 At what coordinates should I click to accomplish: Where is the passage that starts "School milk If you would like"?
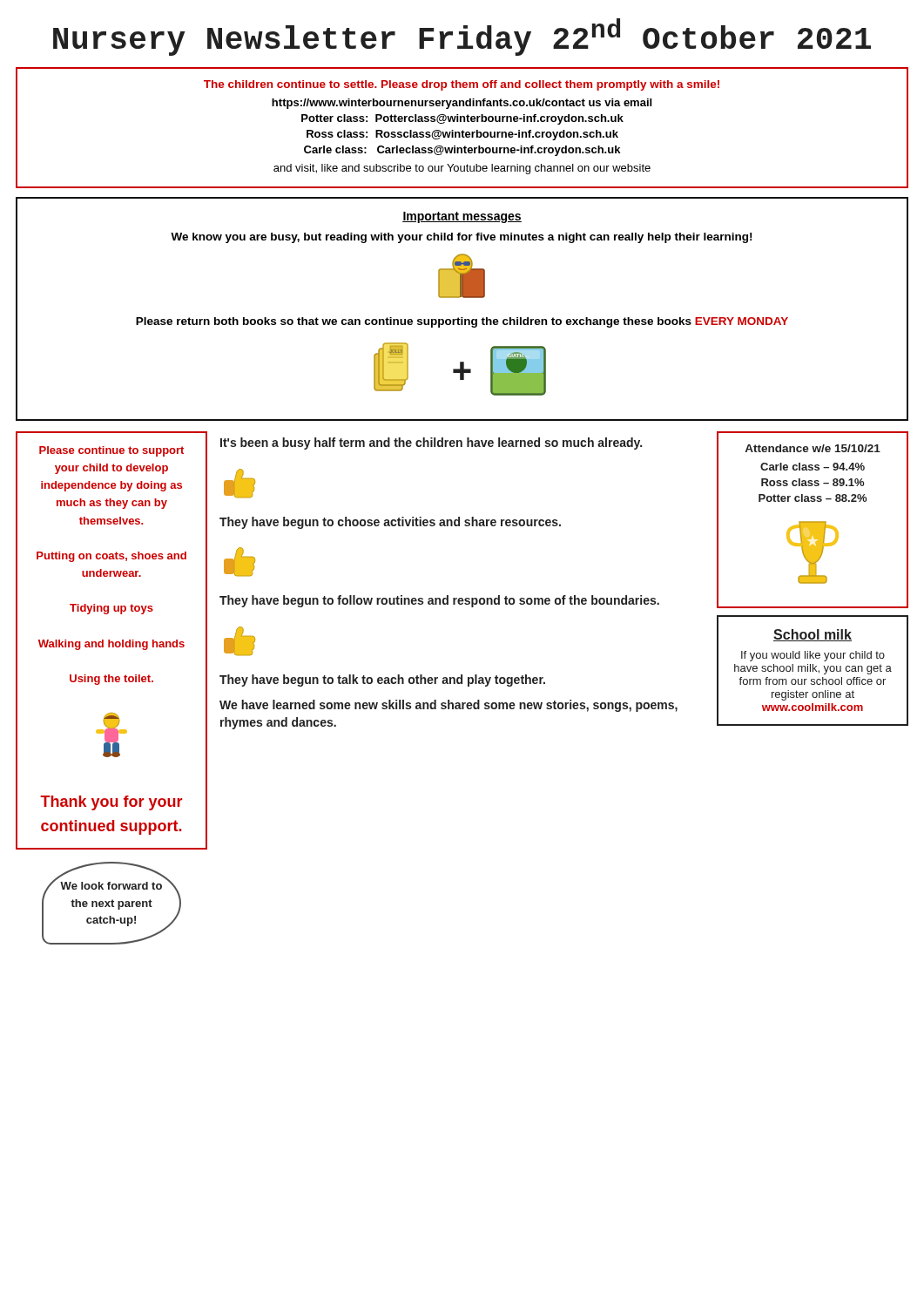tap(813, 670)
